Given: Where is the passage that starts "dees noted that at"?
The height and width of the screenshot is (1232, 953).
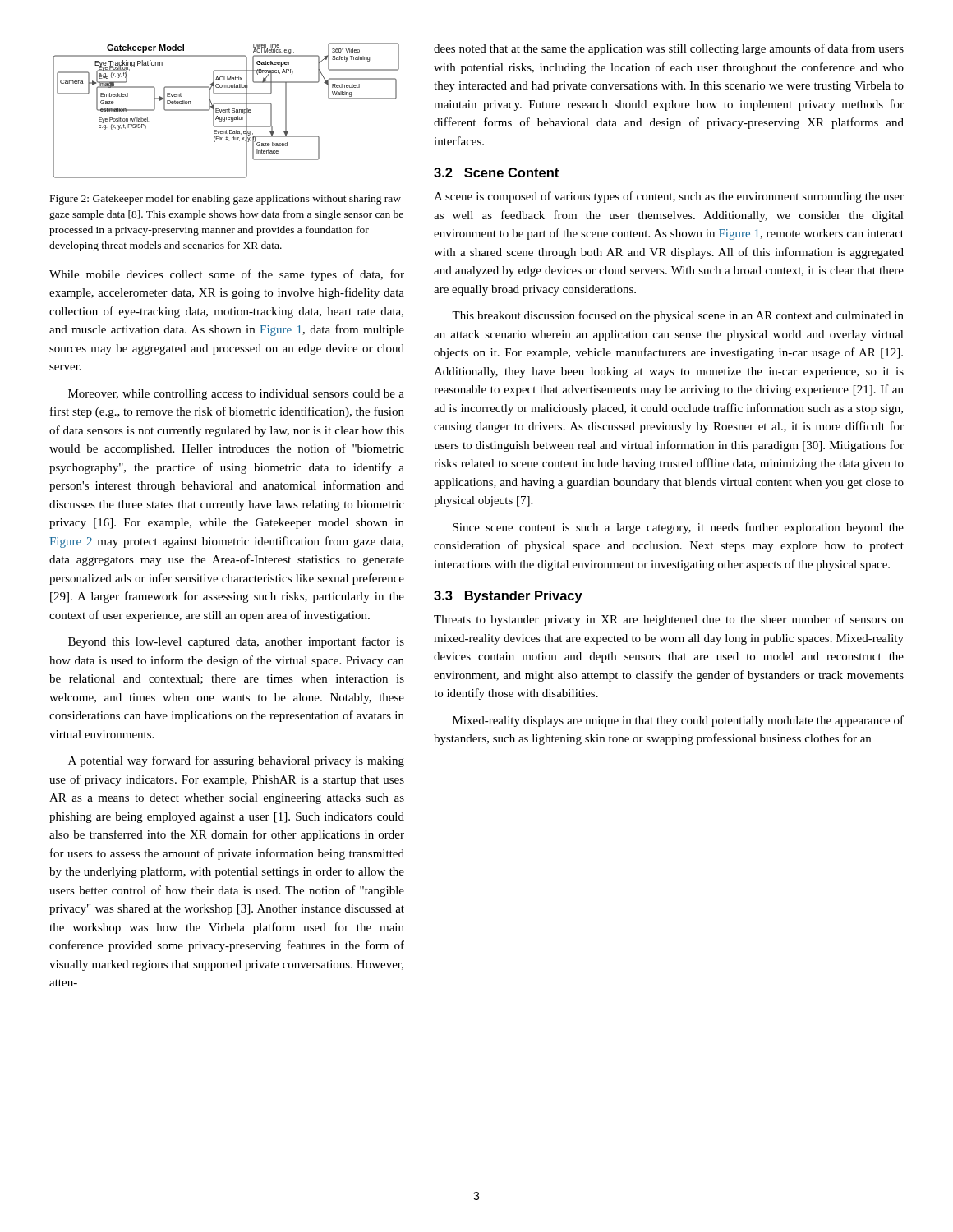Looking at the screenshot, I should pyautogui.click(x=669, y=95).
